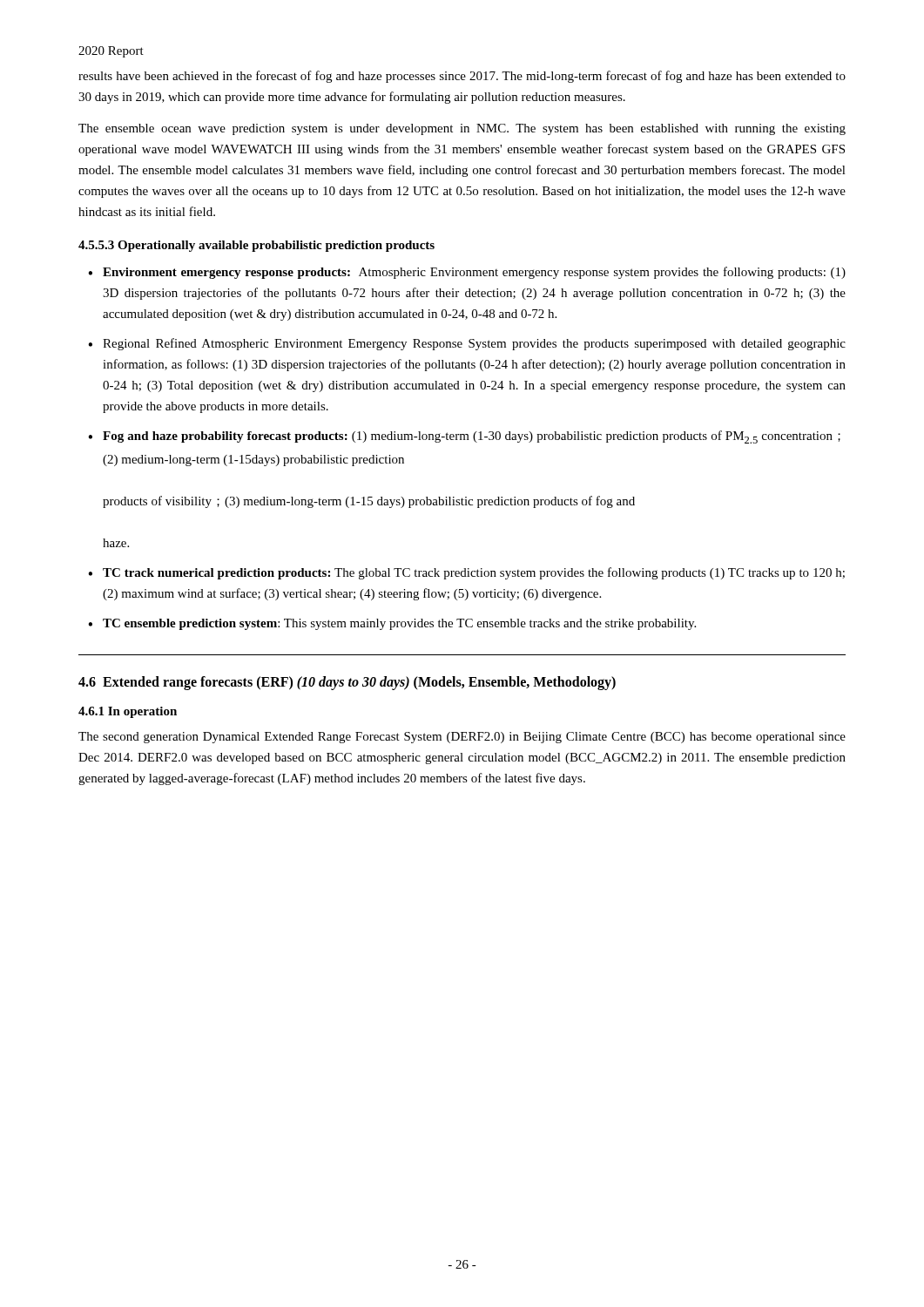The image size is (924, 1307).
Task: Select the list item that reads "• TC ensemble prediction system:"
Action: coord(462,625)
